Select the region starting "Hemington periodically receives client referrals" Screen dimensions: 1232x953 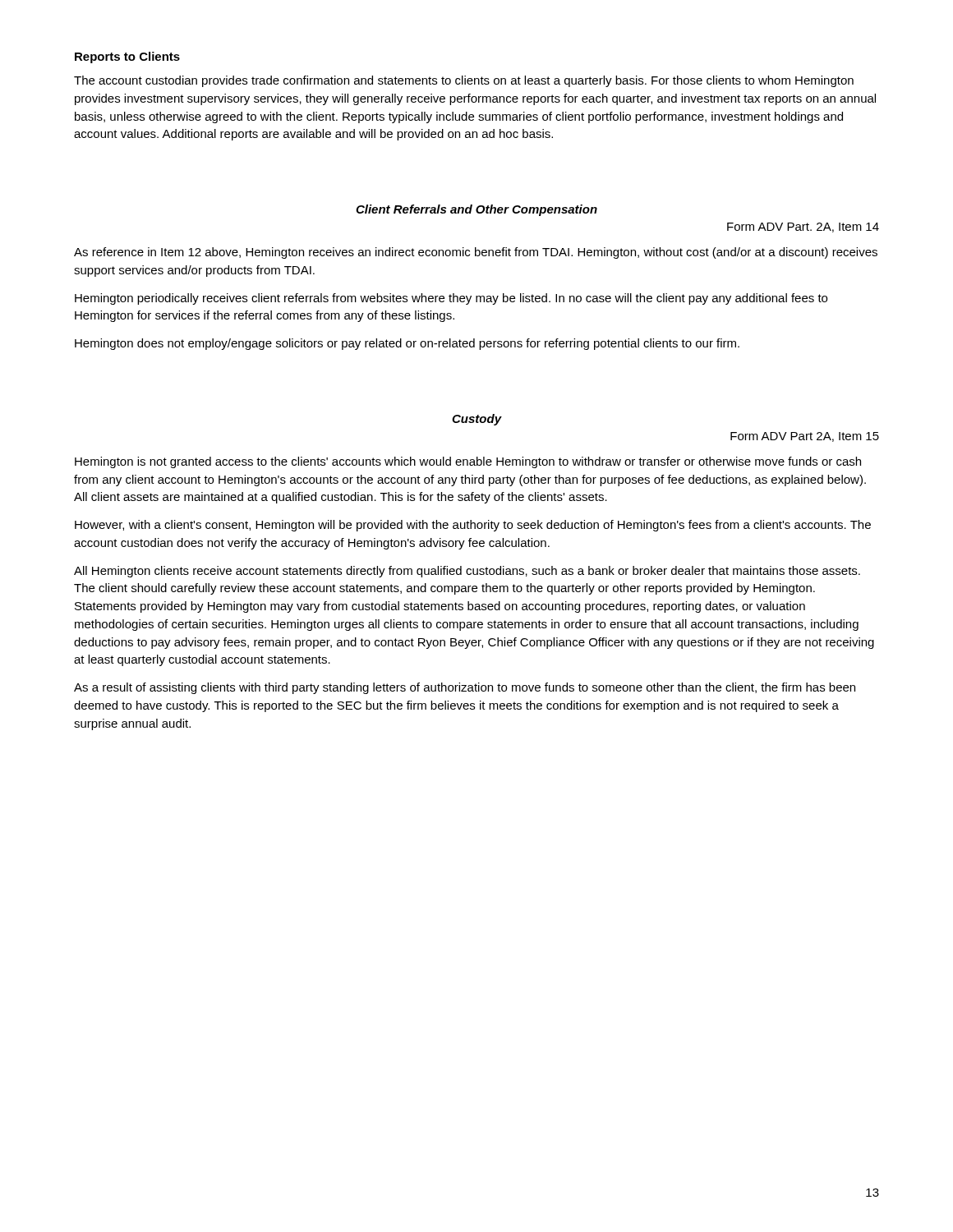point(451,306)
